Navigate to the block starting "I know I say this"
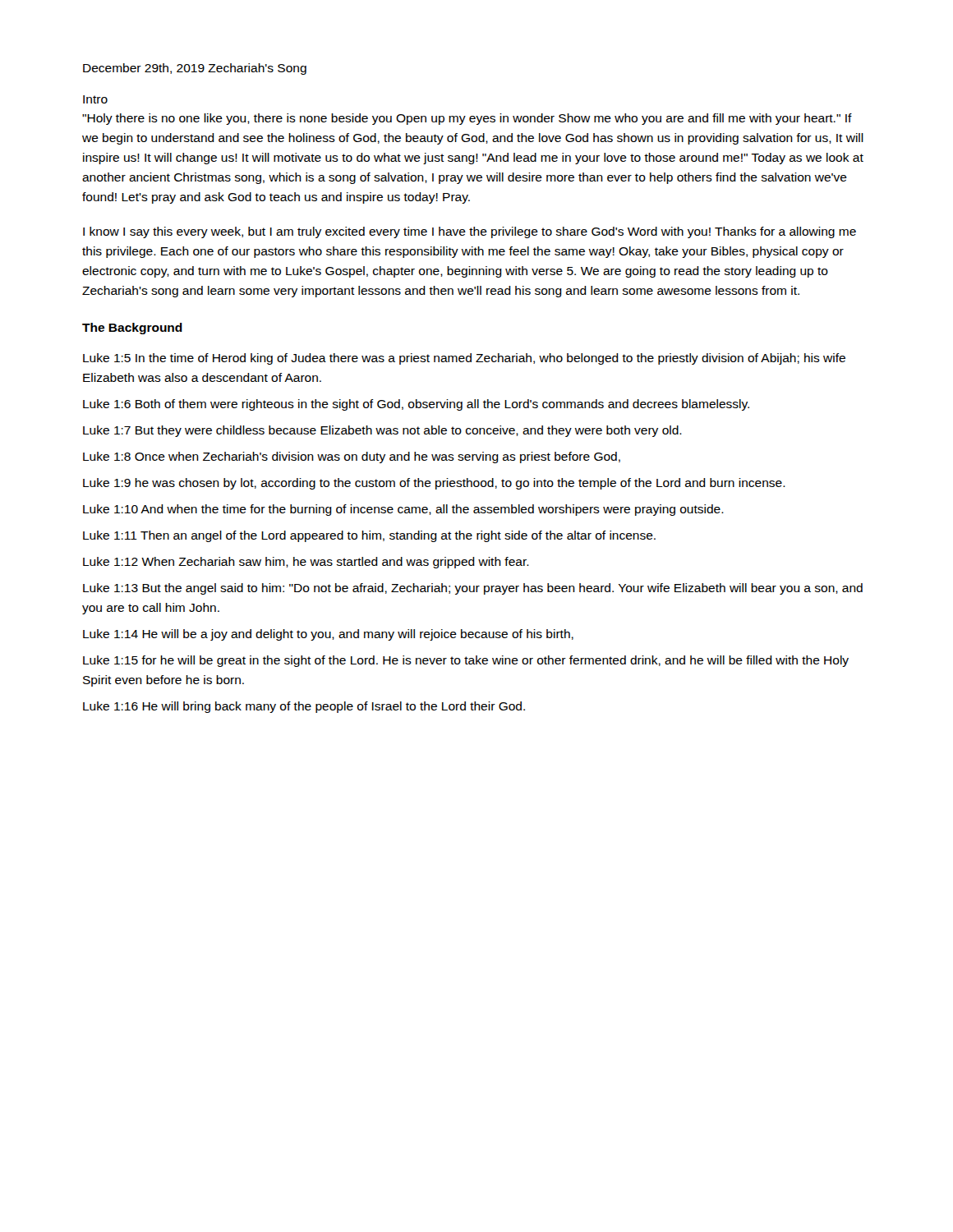Viewport: 953px width, 1232px height. (x=469, y=261)
